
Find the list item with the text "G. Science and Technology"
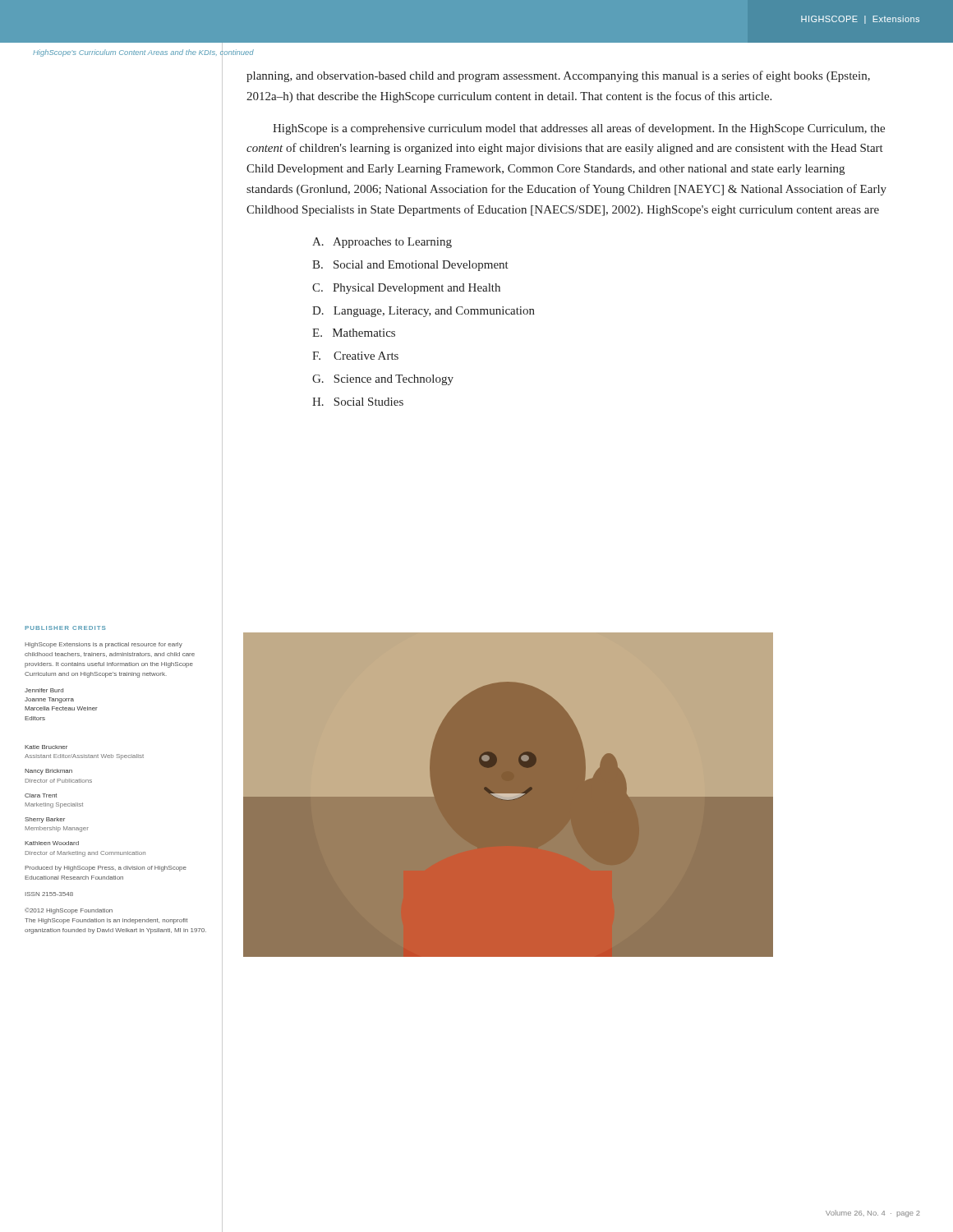pos(383,378)
